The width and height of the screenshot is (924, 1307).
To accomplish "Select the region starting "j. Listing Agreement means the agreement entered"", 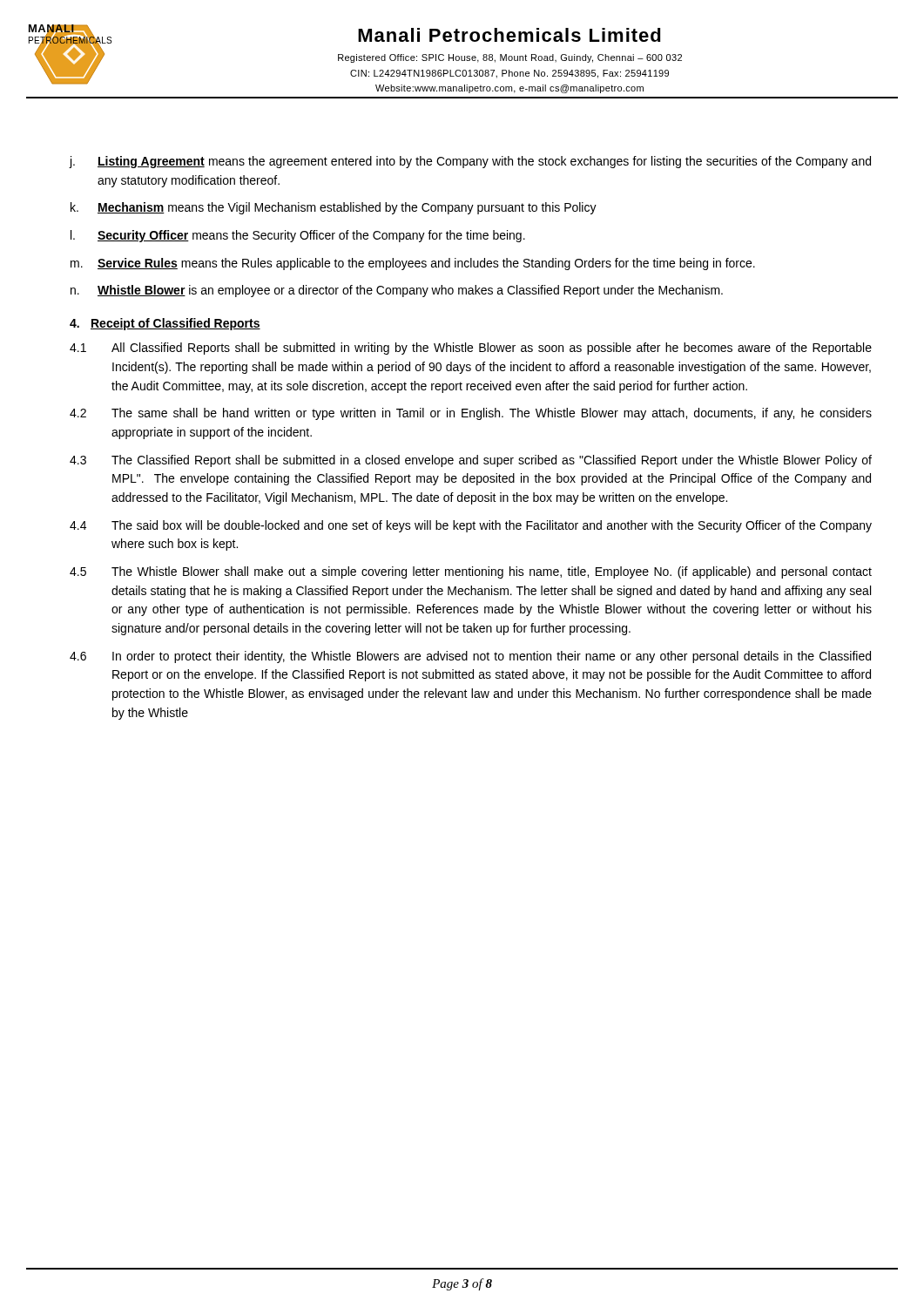I will point(471,171).
